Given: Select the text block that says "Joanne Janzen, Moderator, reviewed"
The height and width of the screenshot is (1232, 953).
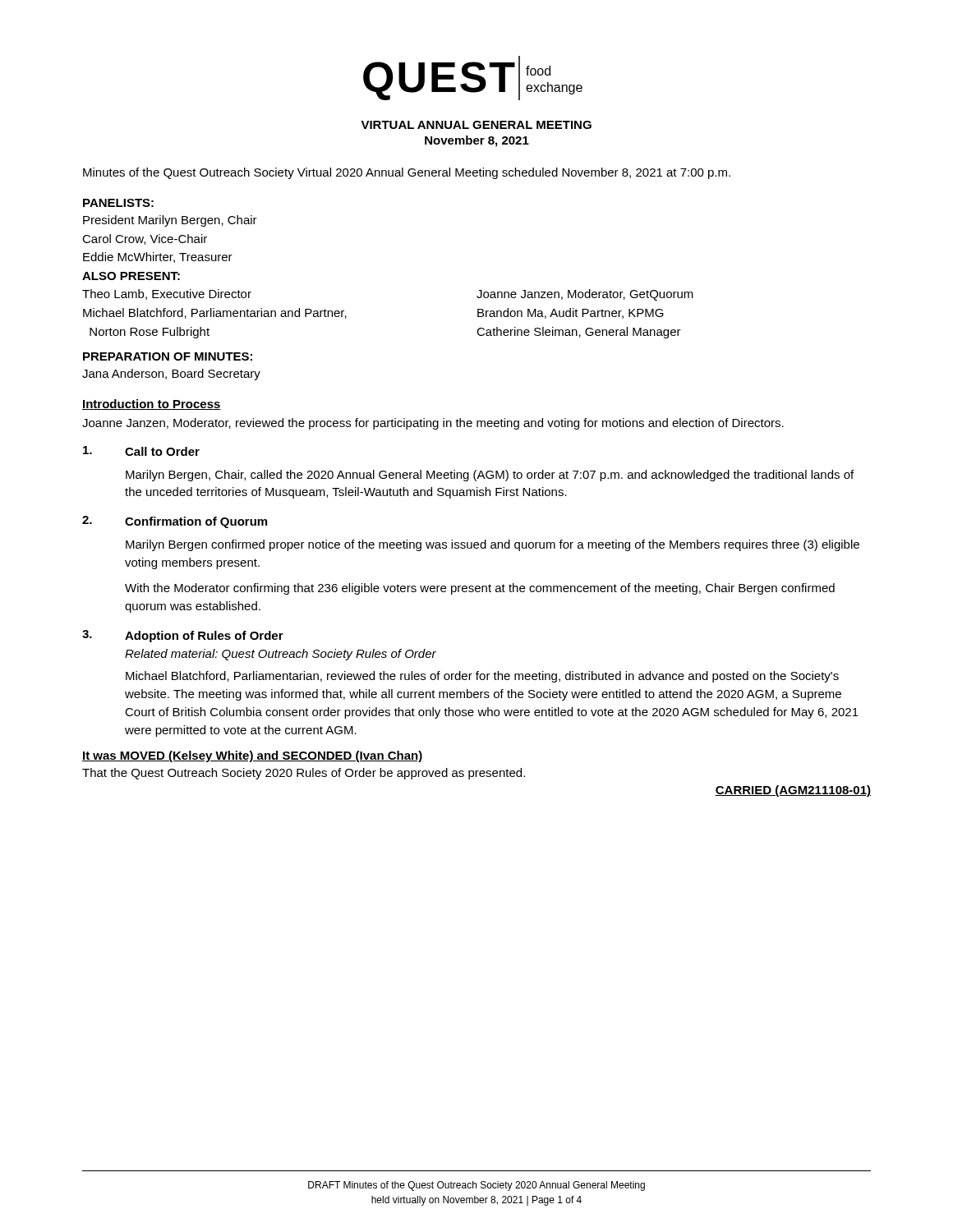Looking at the screenshot, I should (433, 422).
